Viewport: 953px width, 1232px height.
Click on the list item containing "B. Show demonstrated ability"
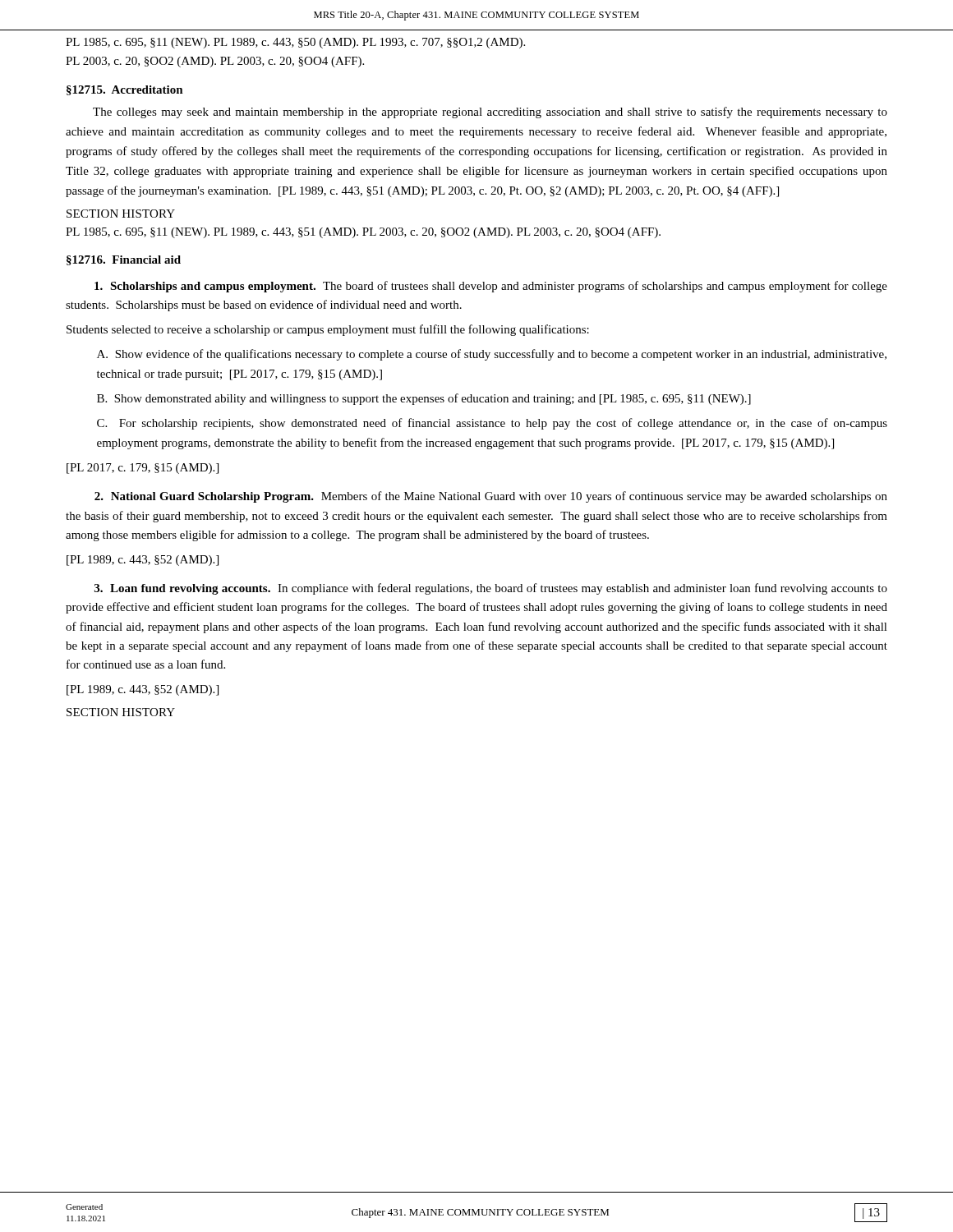[x=424, y=399]
